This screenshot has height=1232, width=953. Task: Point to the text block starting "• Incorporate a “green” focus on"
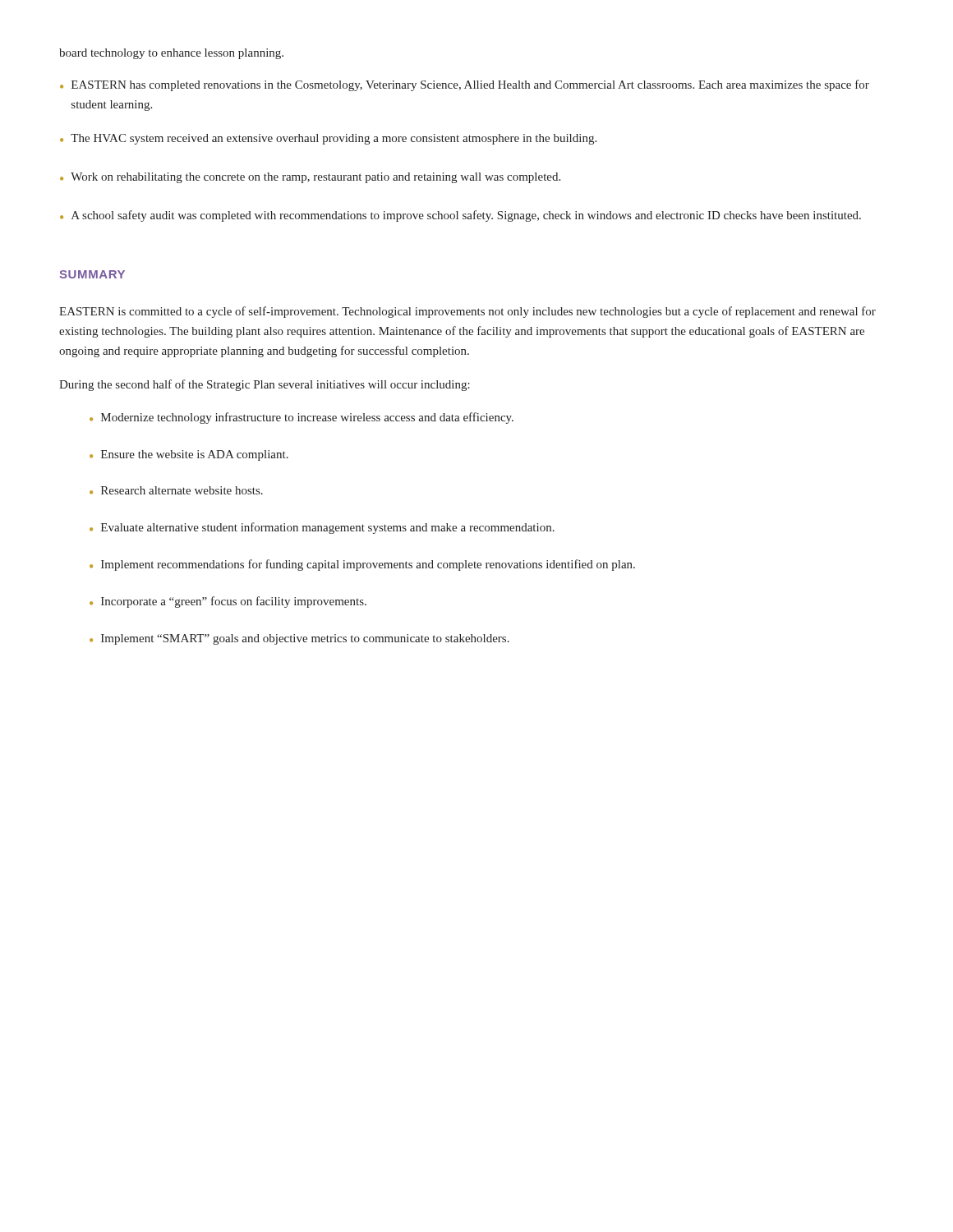(228, 602)
